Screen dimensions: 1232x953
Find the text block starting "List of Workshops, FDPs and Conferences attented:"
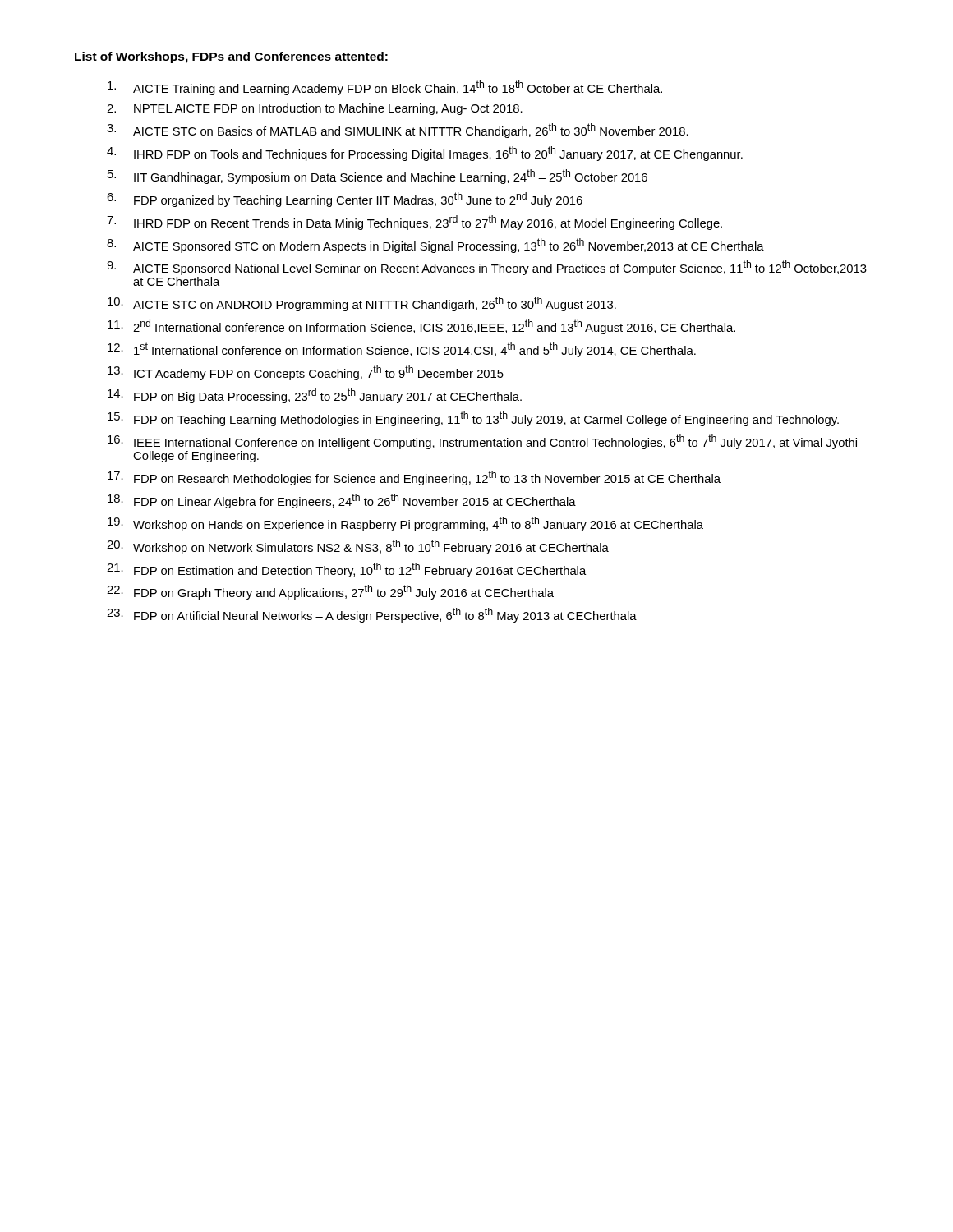tap(231, 56)
